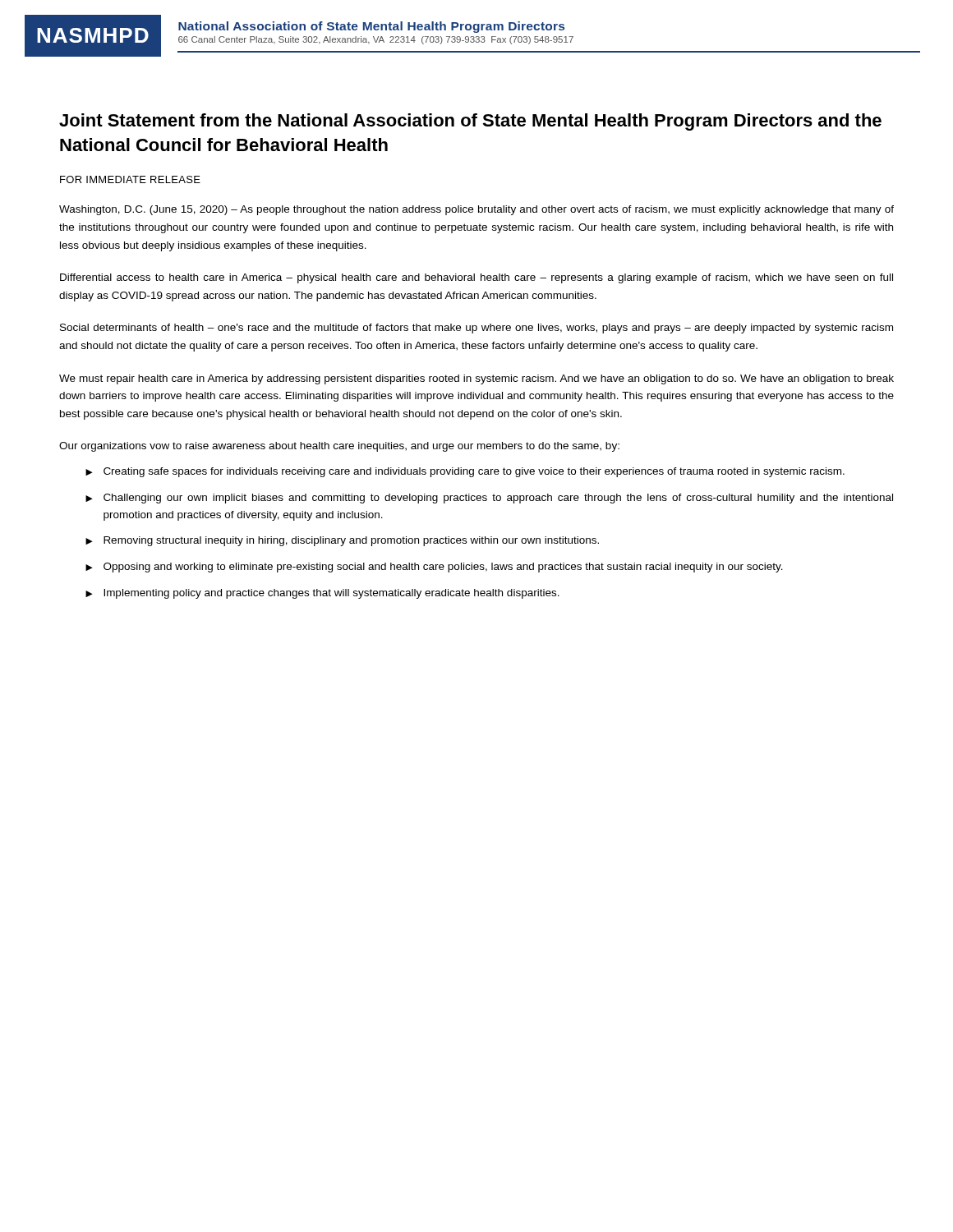Where is the passage that starts "► Implementing policy"?
953x1232 pixels.
(x=489, y=593)
